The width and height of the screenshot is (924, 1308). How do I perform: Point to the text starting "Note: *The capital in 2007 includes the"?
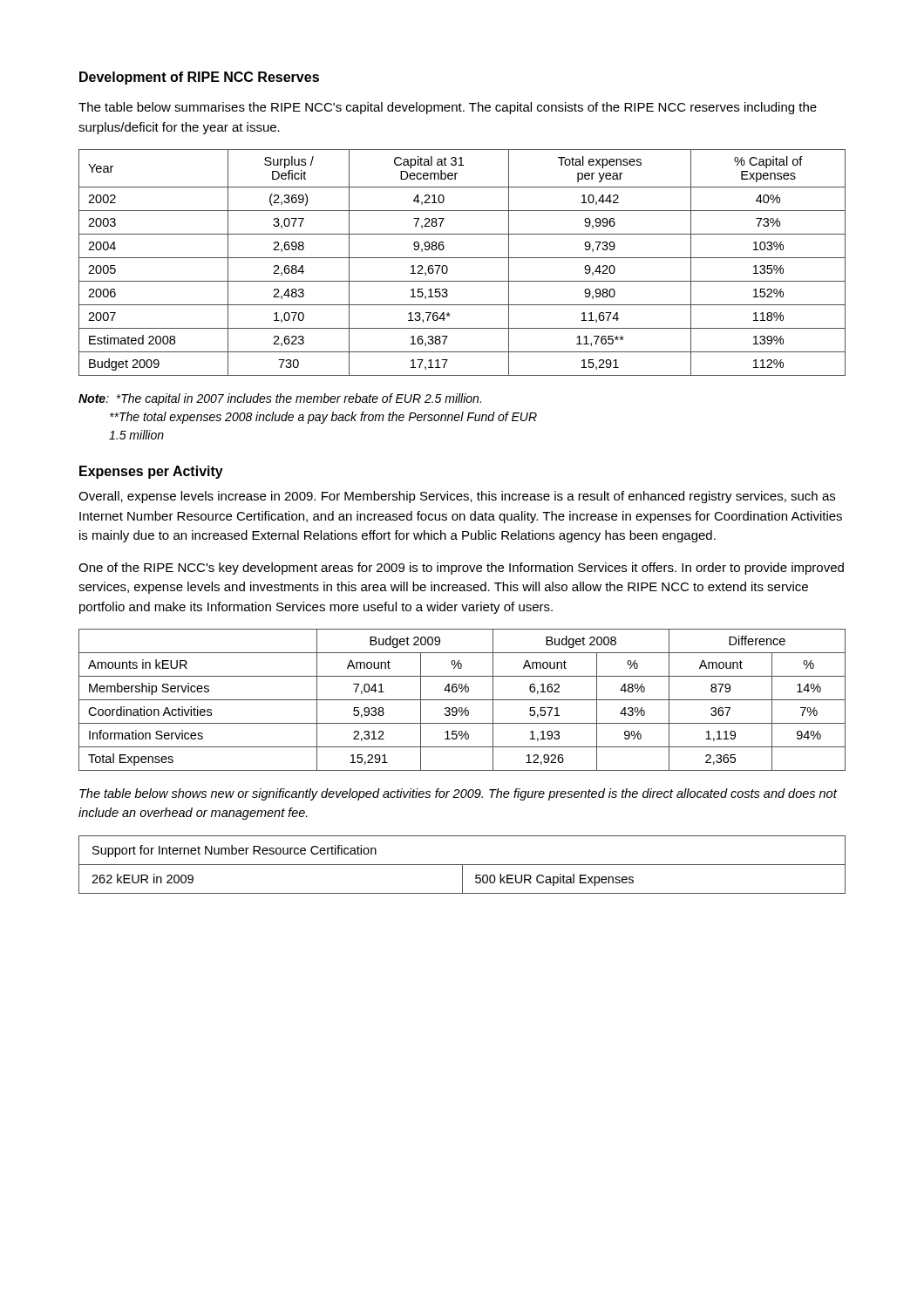click(308, 417)
